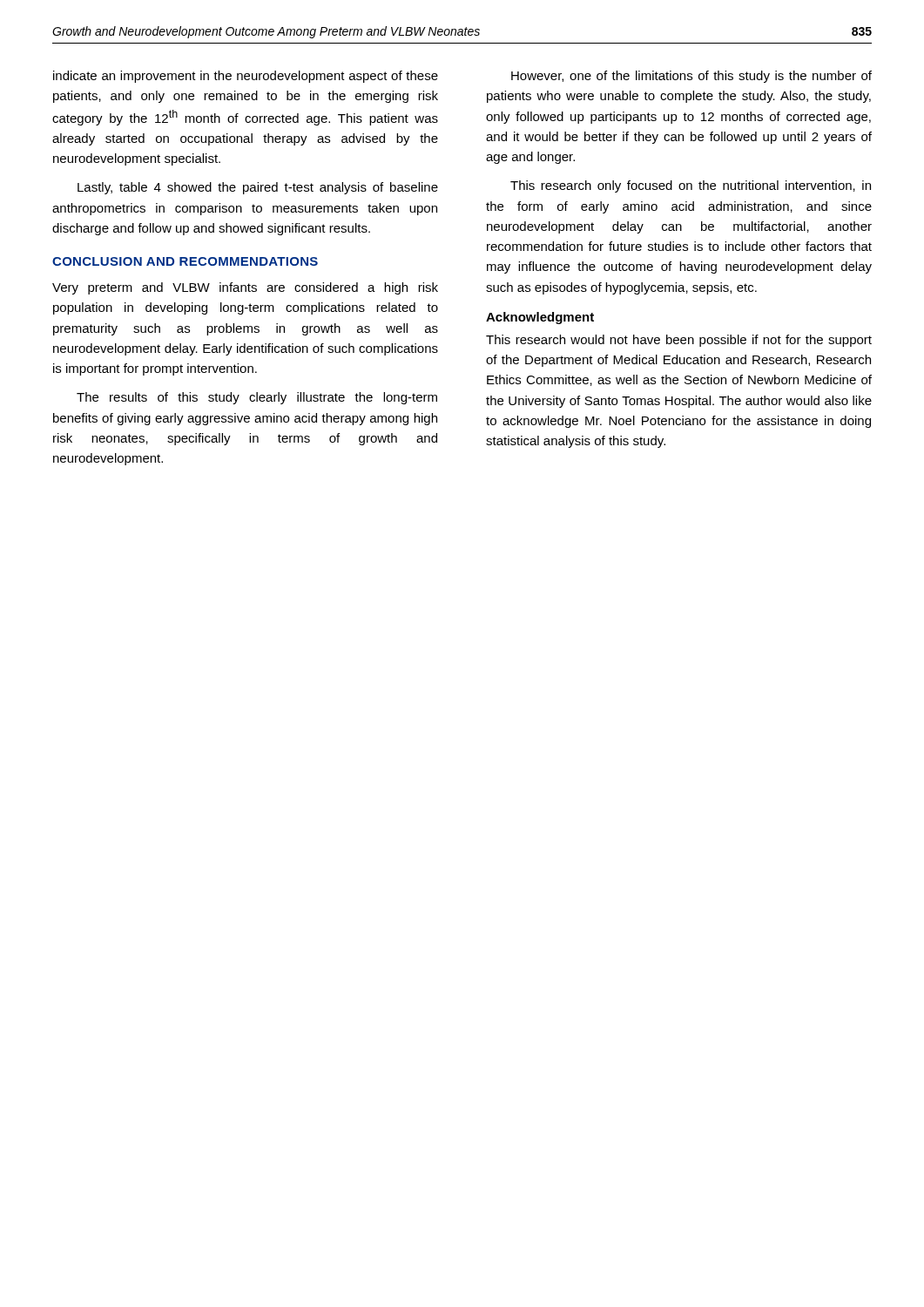The image size is (924, 1307).
Task: Locate the block of text that opens with "indicate an improvement in the neurodevelopment"
Action: (245, 152)
